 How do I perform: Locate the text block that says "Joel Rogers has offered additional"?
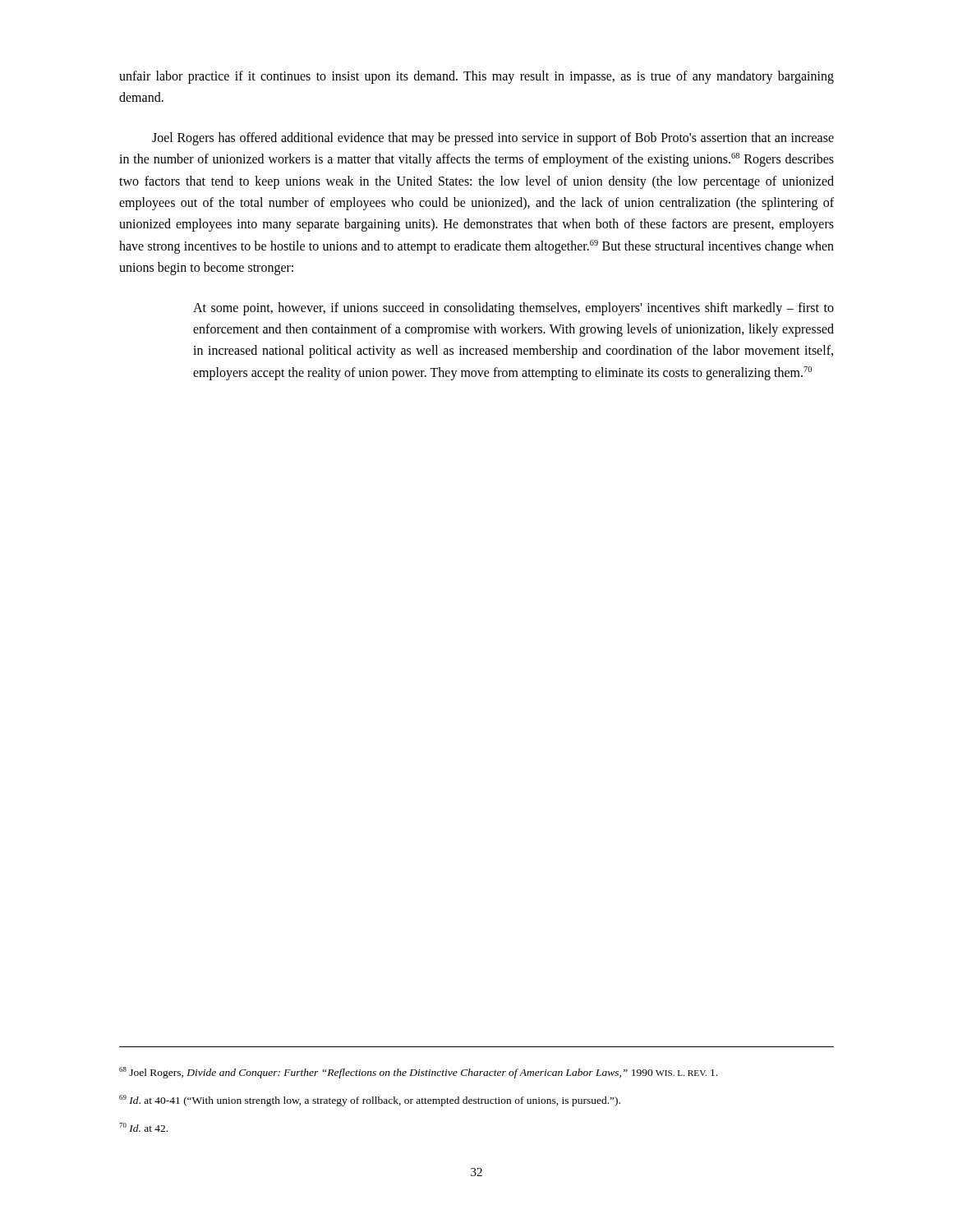[x=476, y=203]
